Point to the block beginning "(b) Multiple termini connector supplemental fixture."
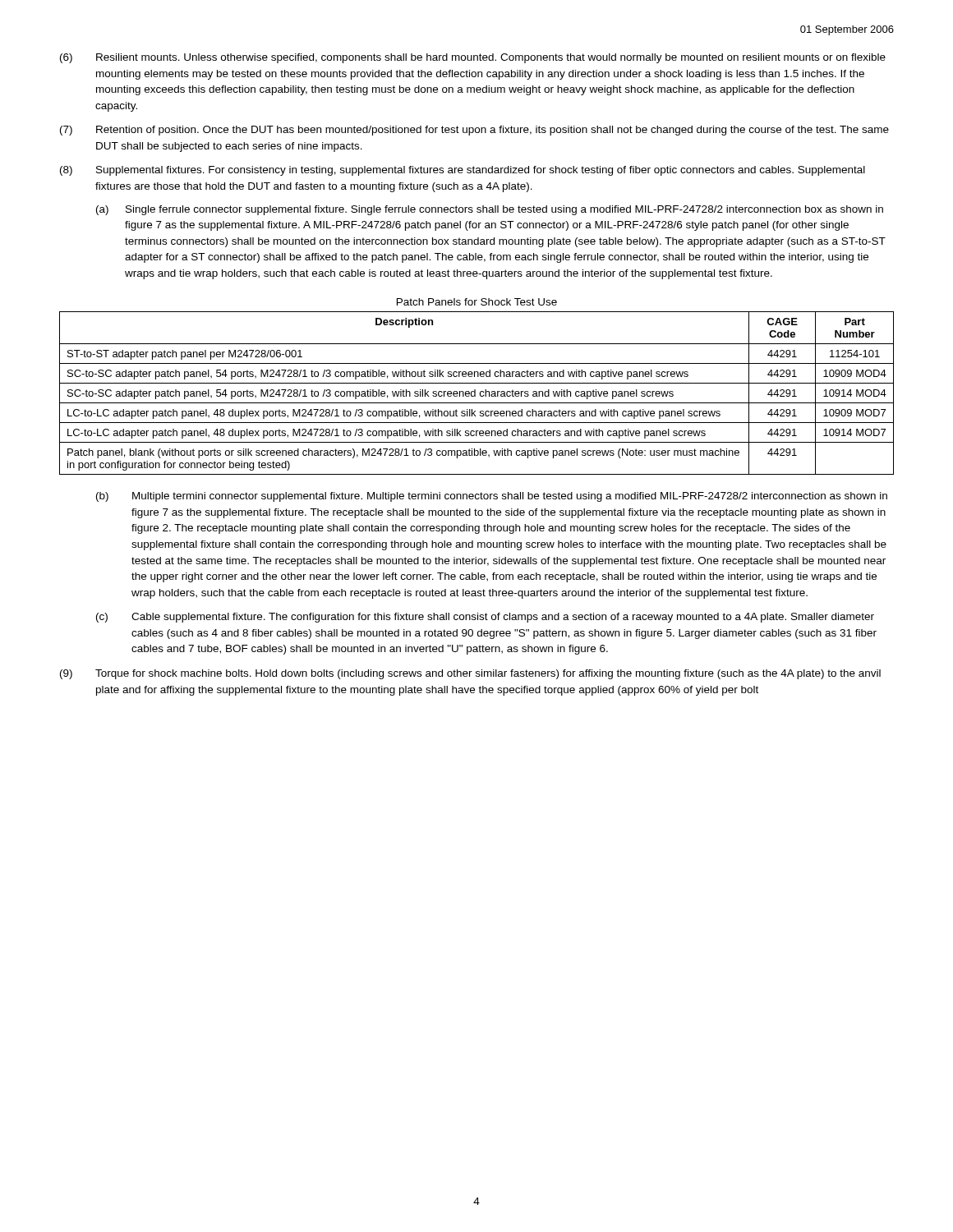The width and height of the screenshot is (953, 1232). 495,544
